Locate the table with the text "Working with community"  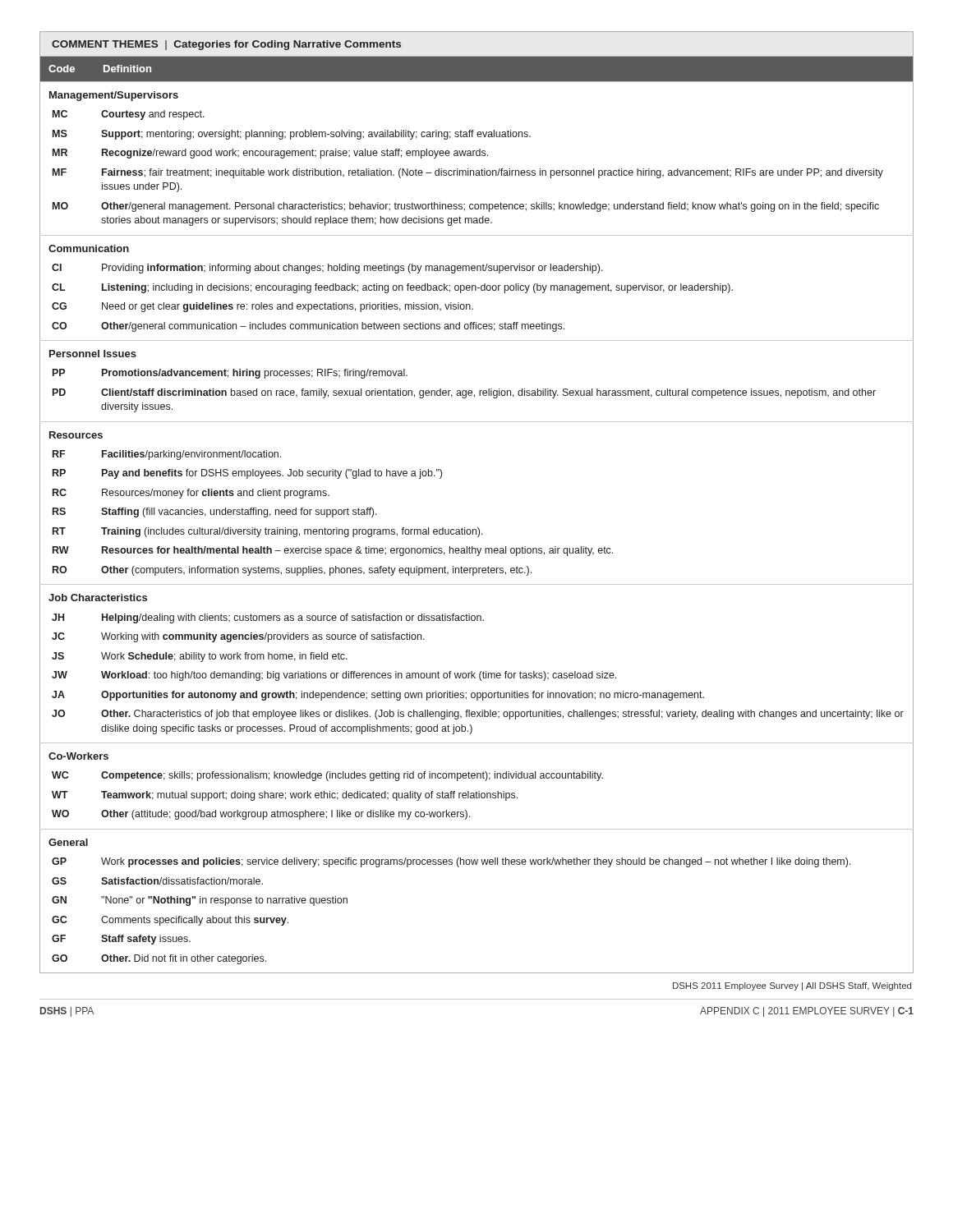[476, 515]
